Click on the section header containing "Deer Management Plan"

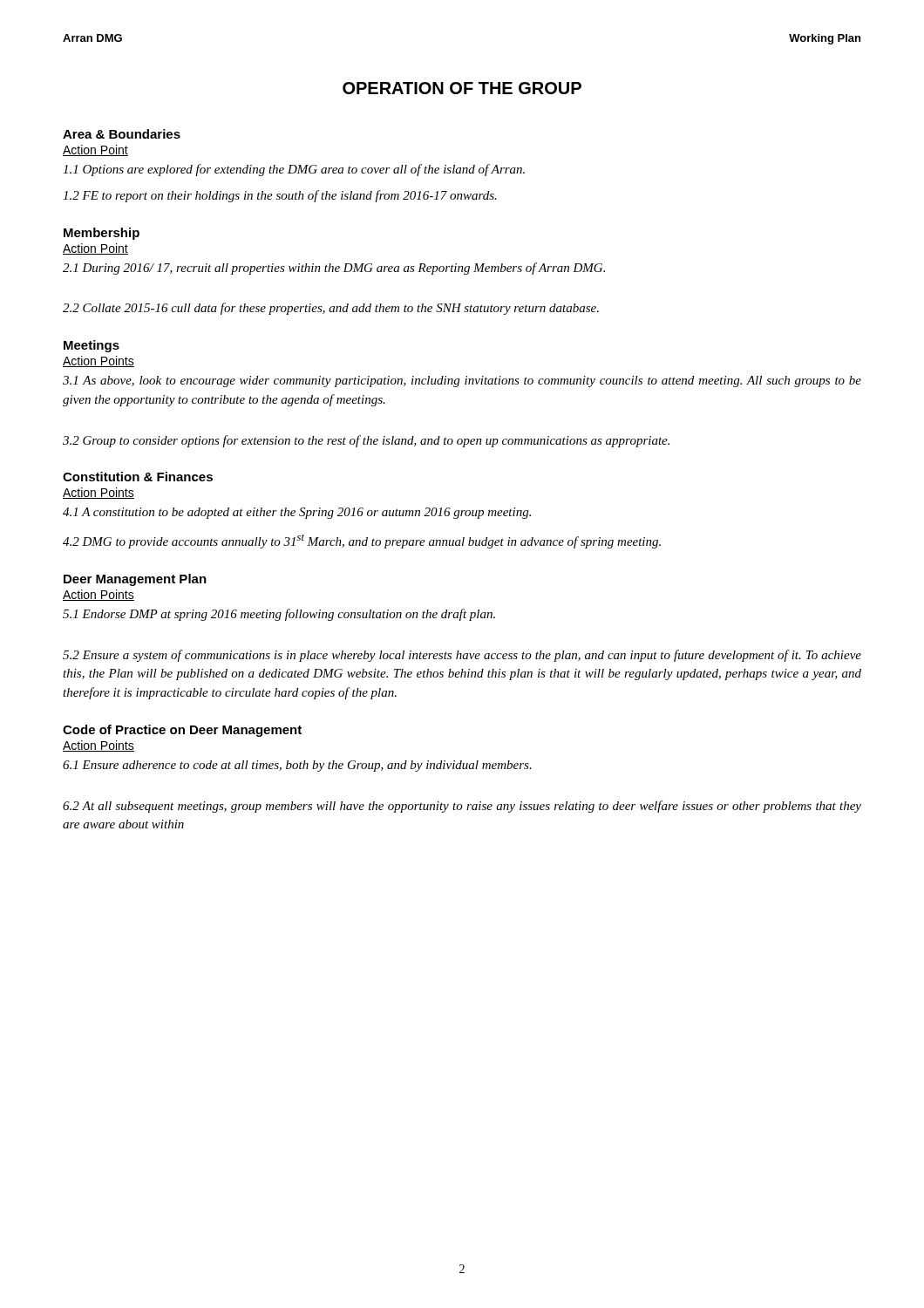[x=135, y=578]
